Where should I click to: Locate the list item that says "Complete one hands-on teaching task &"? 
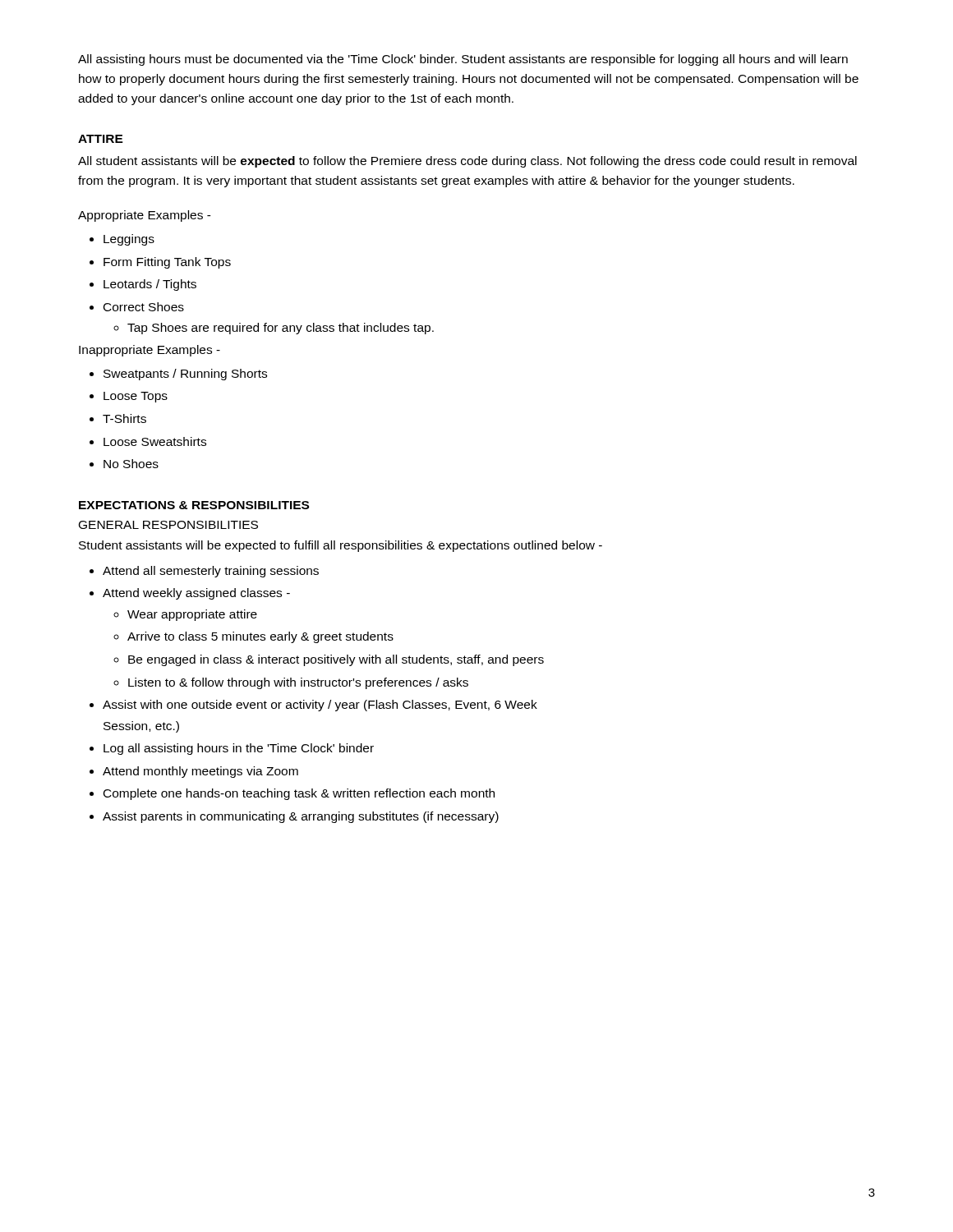coord(299,793)
